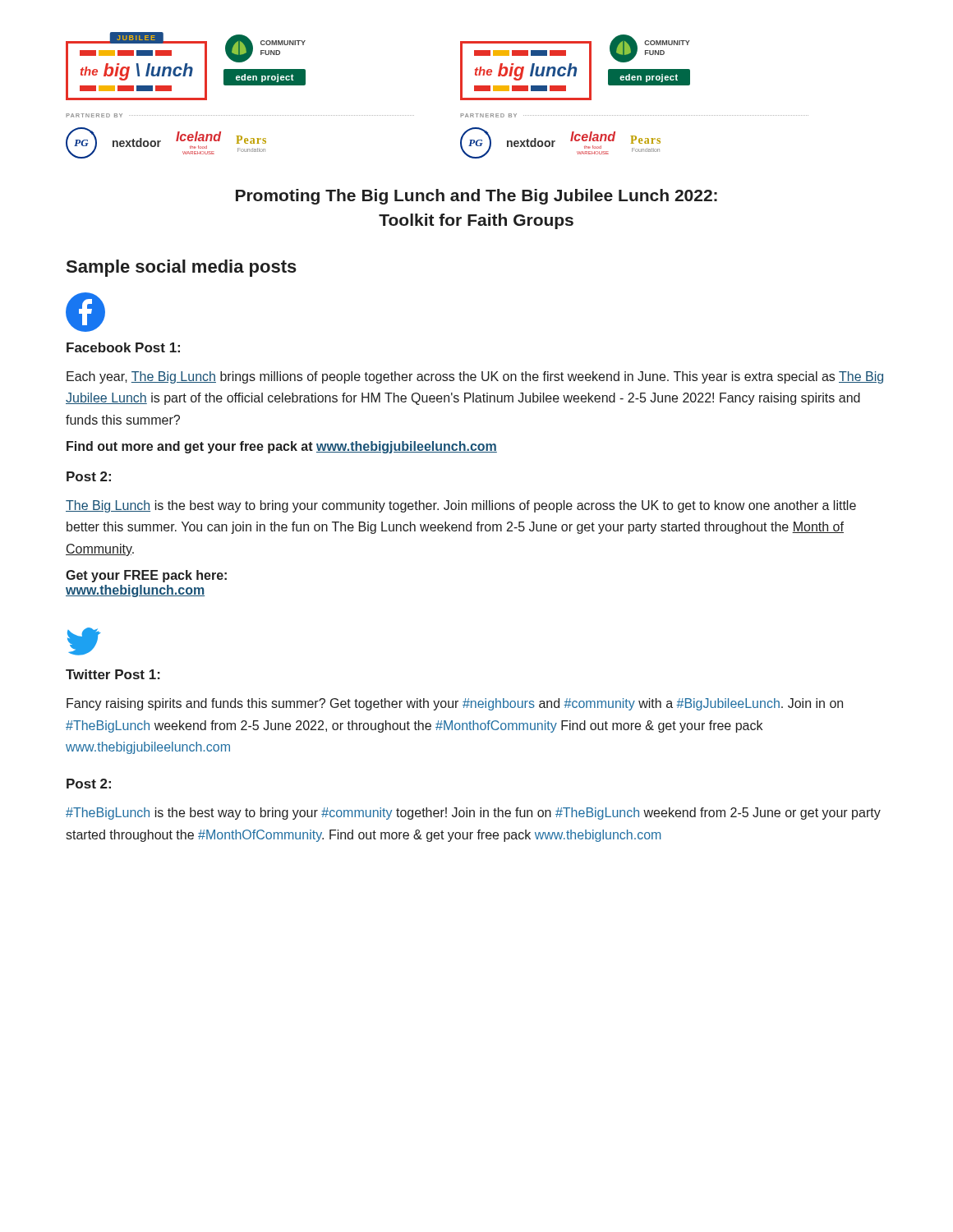Click on the text block starting "Sample social media posts"

click(181, 266)
